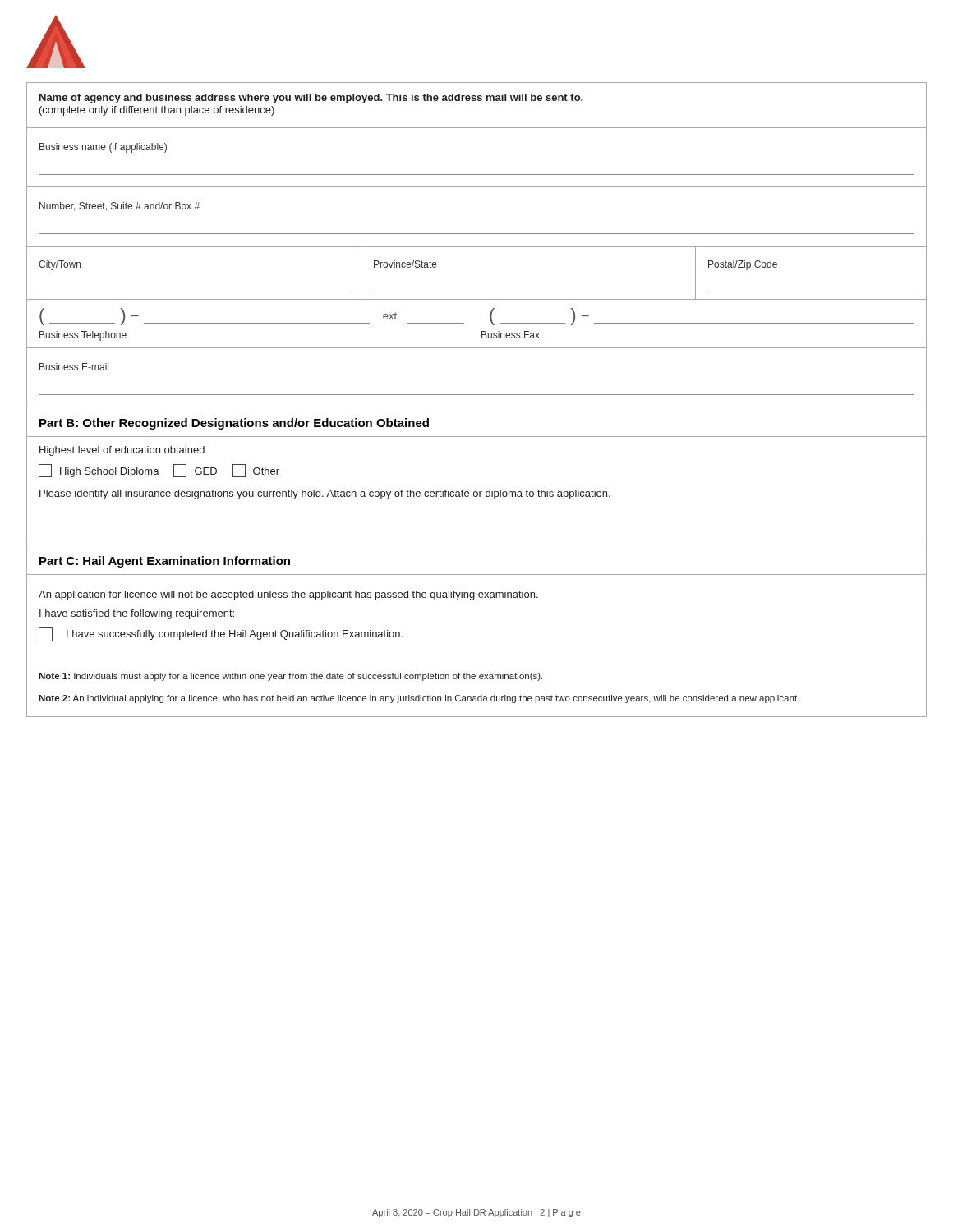Navigate to the text block starting "Business name (if applicable)"
Image resolution: width=953 pixels, height=1232 pixels.
pos(103,148)
